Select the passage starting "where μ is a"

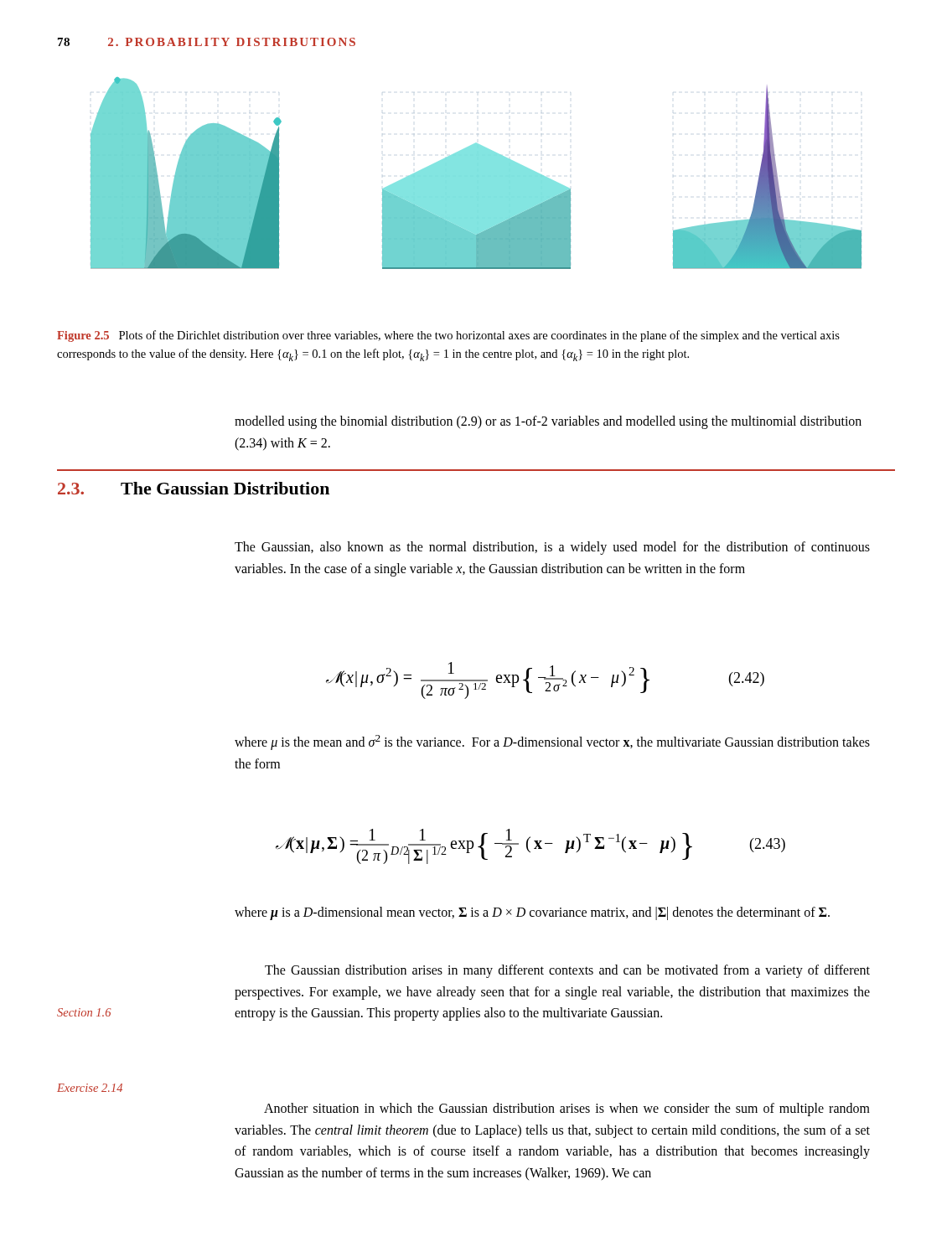(552, 912)
